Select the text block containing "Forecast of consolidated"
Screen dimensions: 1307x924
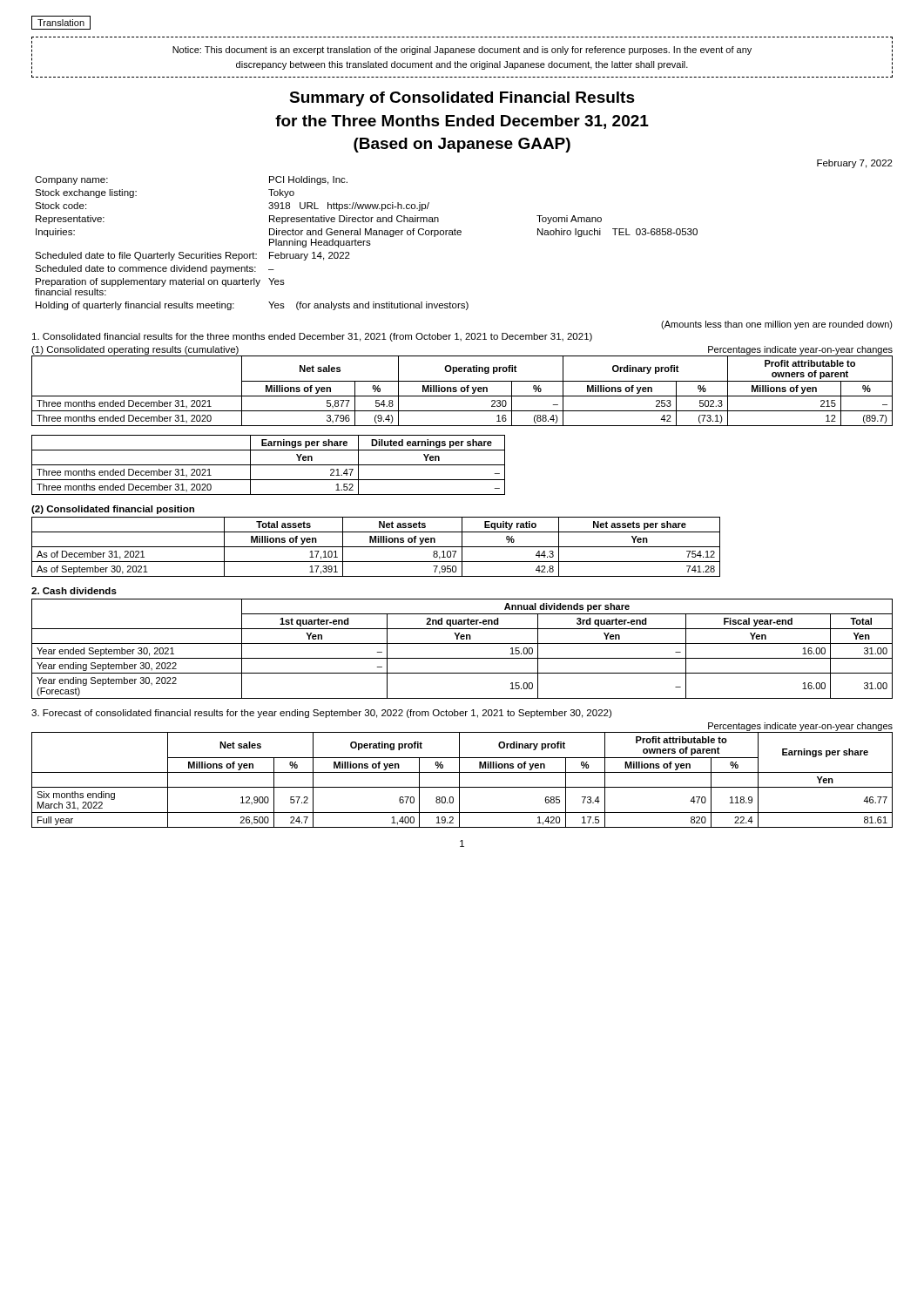(x=322, y=713)
